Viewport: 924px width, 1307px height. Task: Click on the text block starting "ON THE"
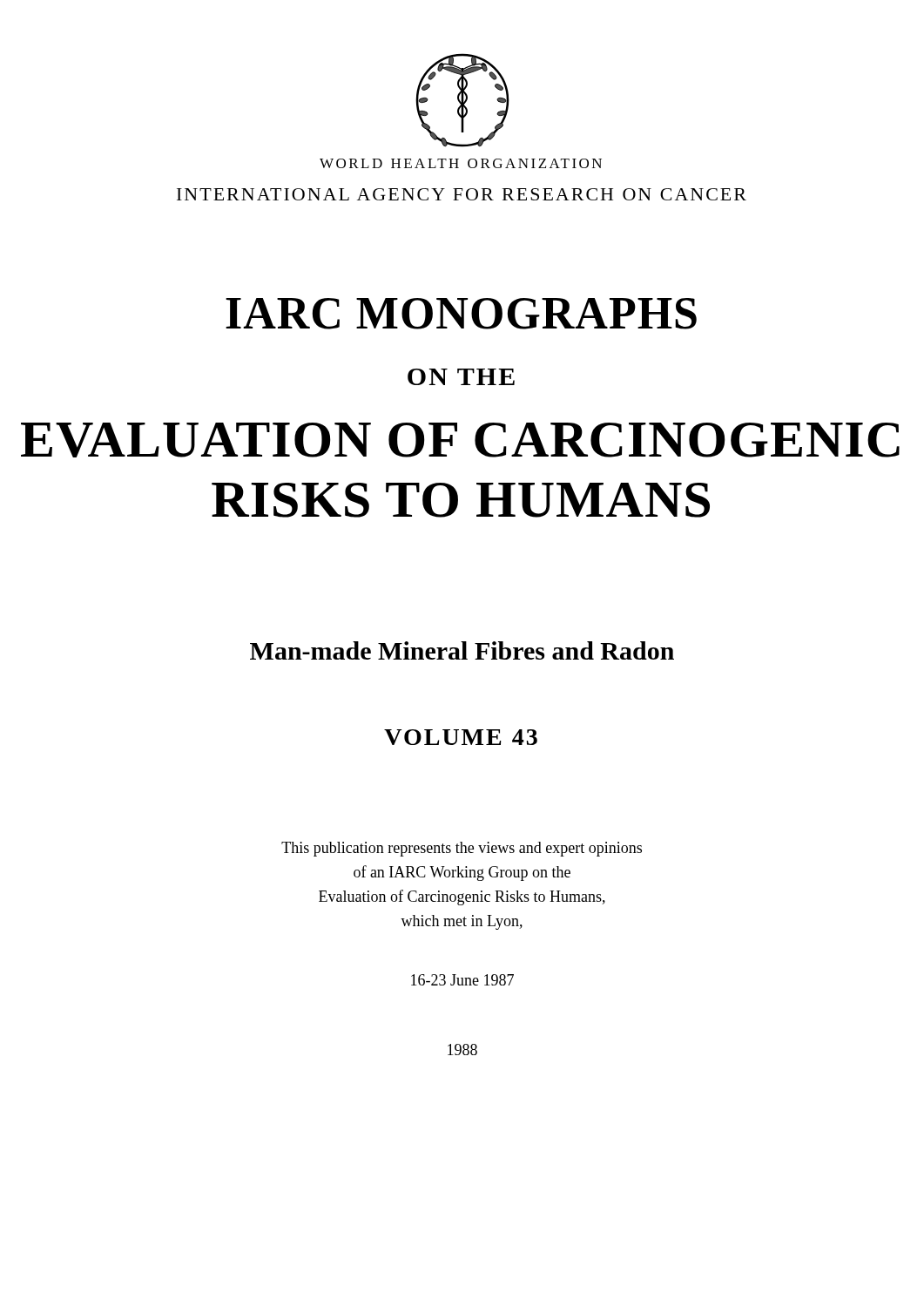click(x=462, y=376)
